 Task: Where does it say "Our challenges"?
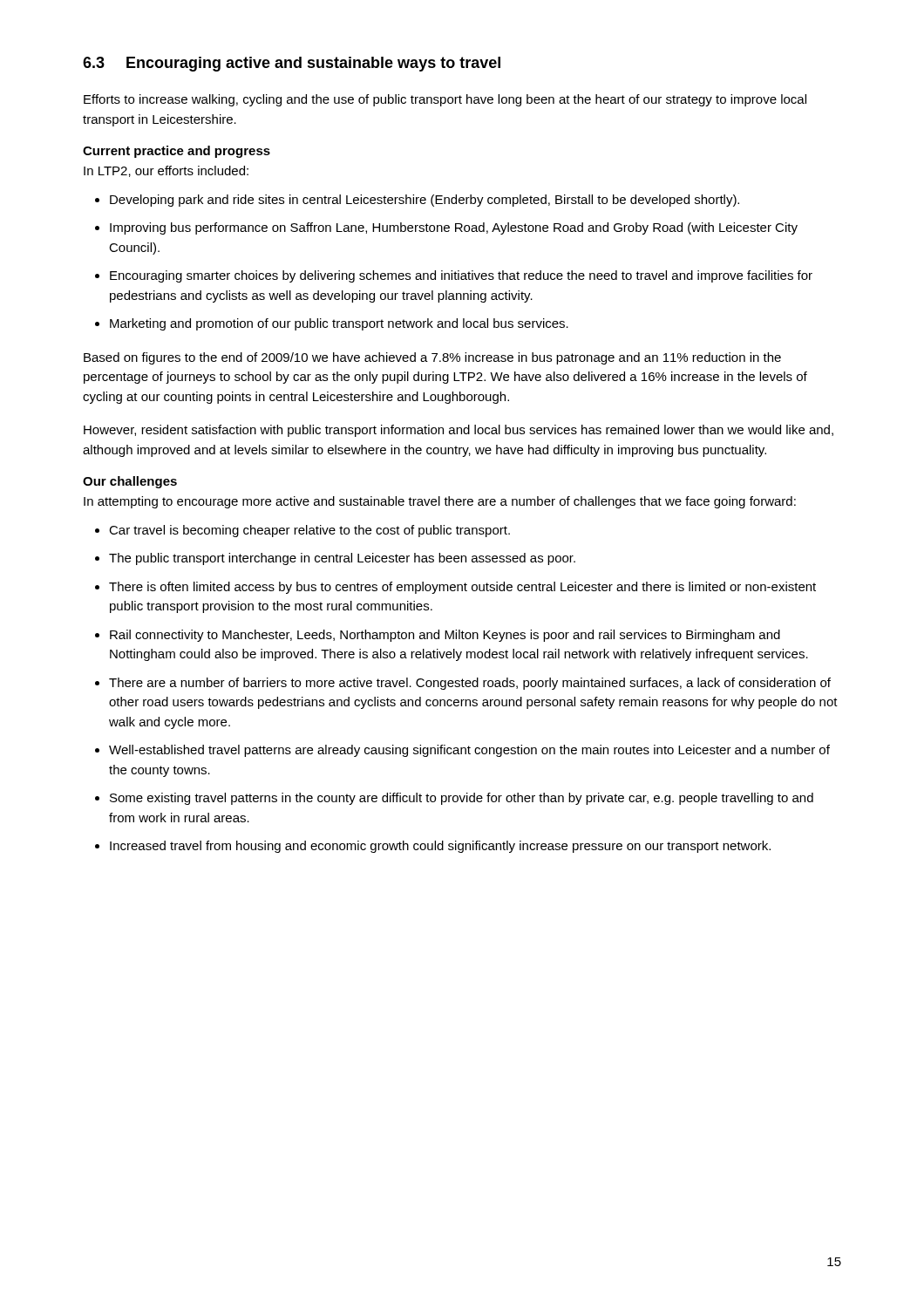click(x=130, y=481)
